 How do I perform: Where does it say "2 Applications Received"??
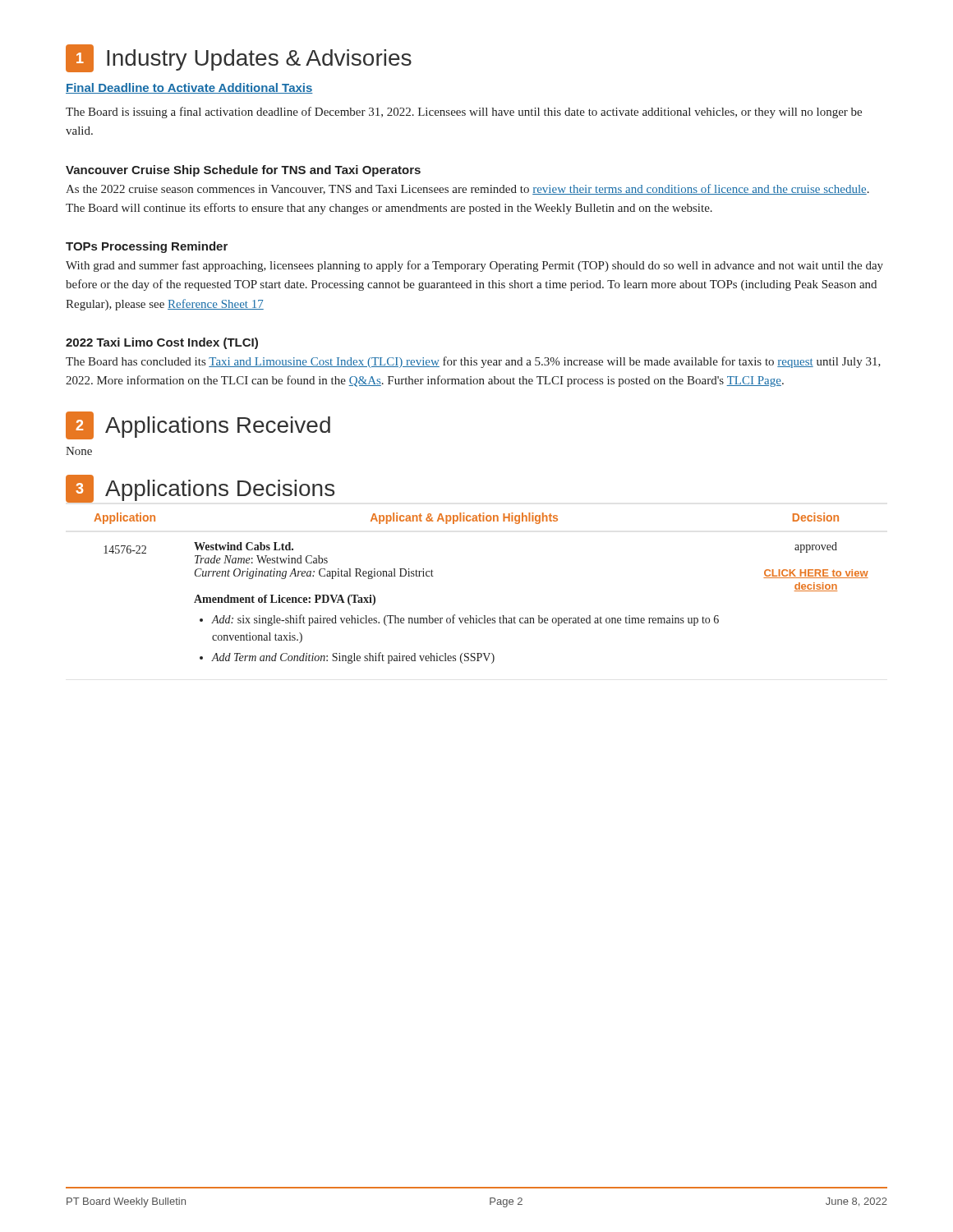(x=199, y=426)
